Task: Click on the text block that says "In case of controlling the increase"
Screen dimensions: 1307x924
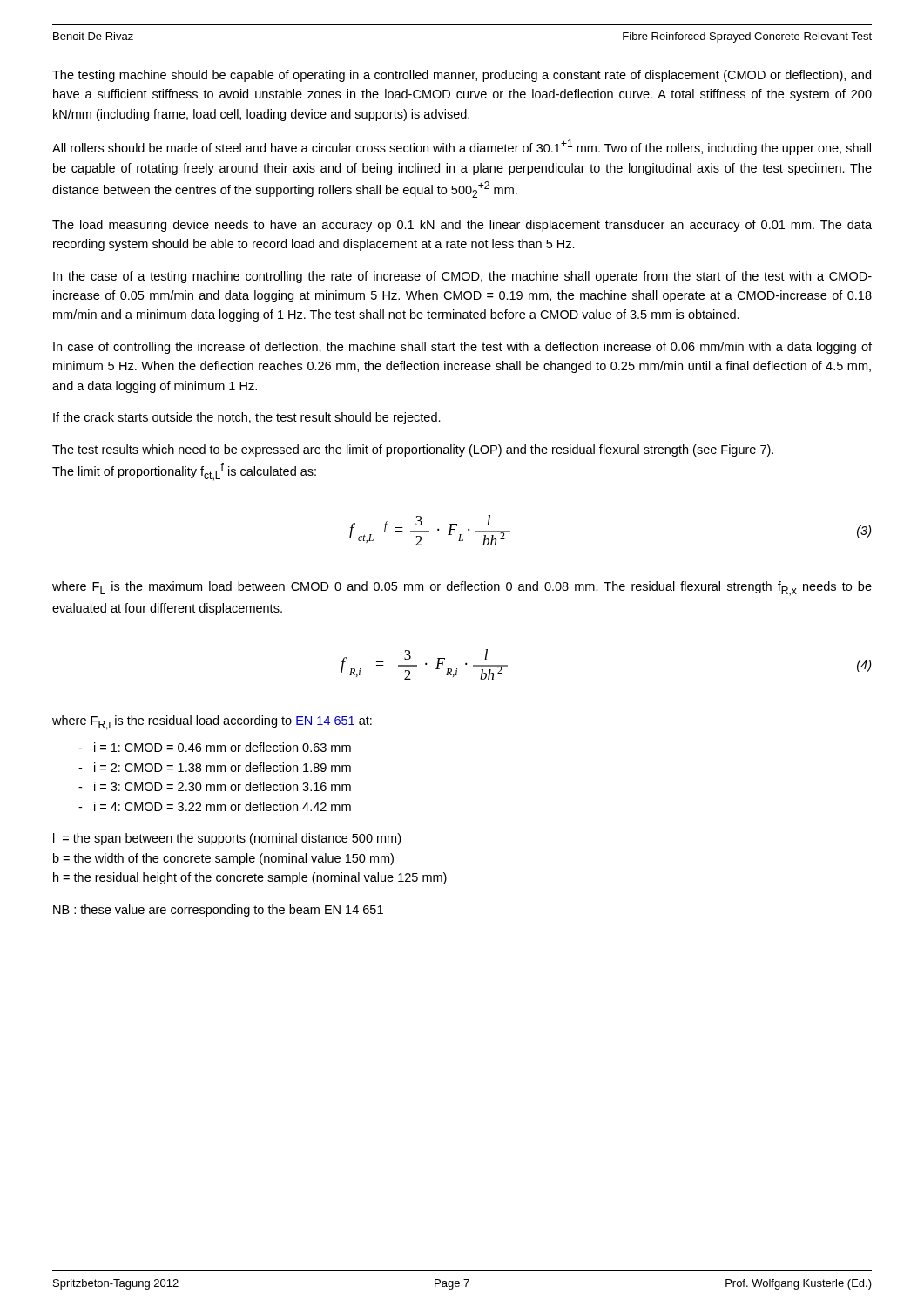Action: coord(462,366)
